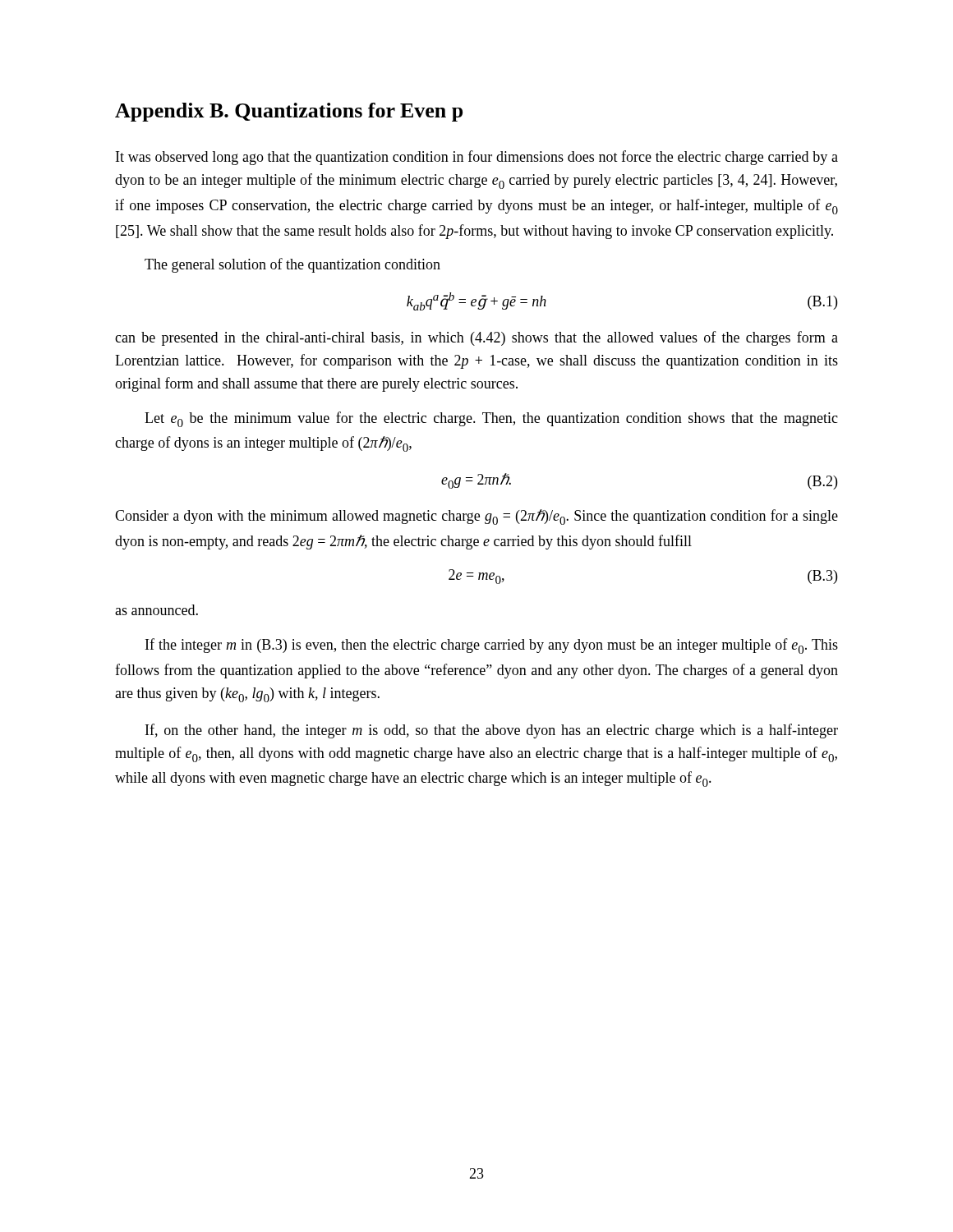Point to the text starting "2e = me0, (B.3)"
This screenshot has width=953, height=1232.
point(483,576)
